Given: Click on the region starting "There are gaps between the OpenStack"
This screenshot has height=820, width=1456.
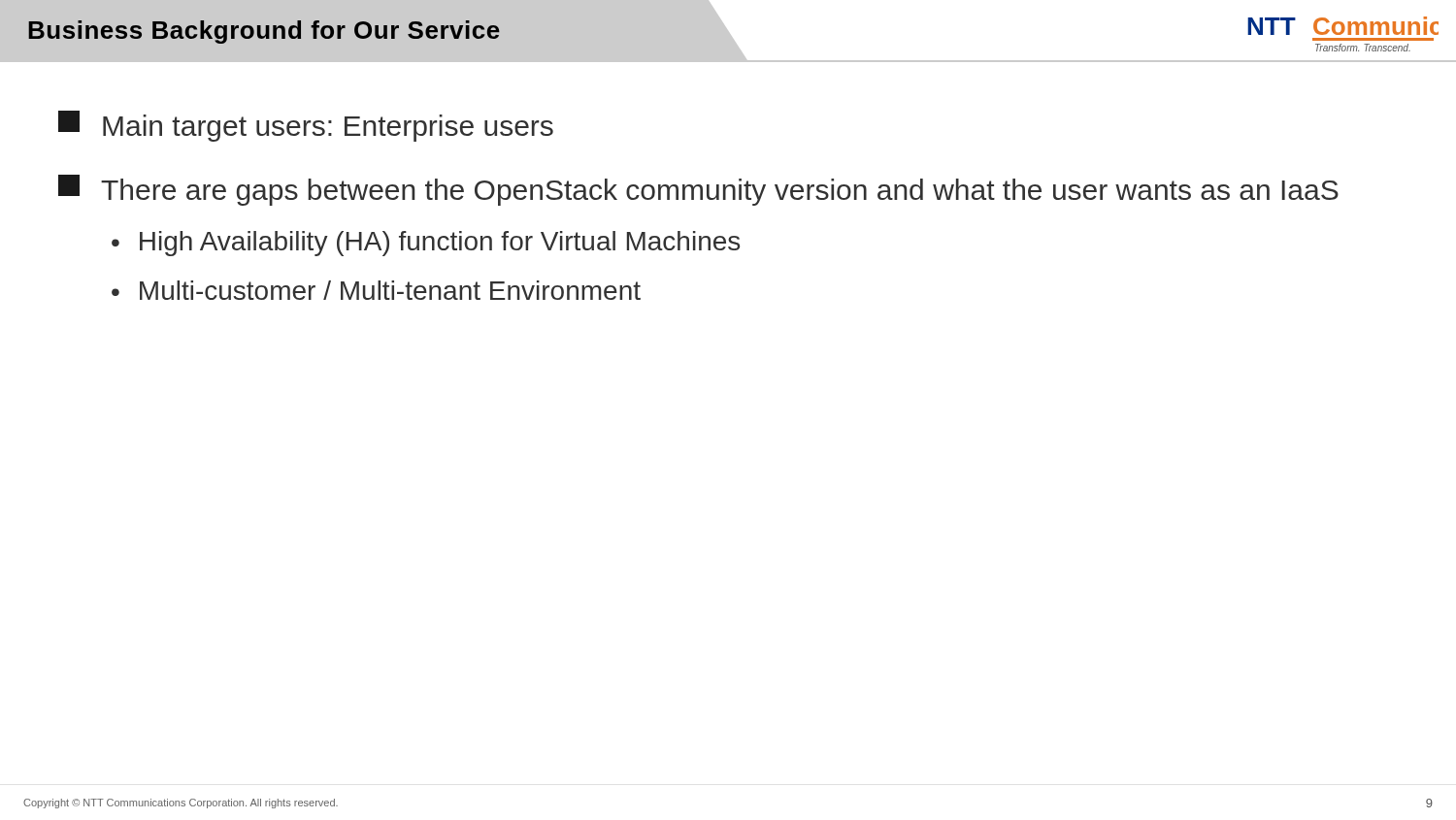Looking at the screenshot, I should tap(699, 244).
